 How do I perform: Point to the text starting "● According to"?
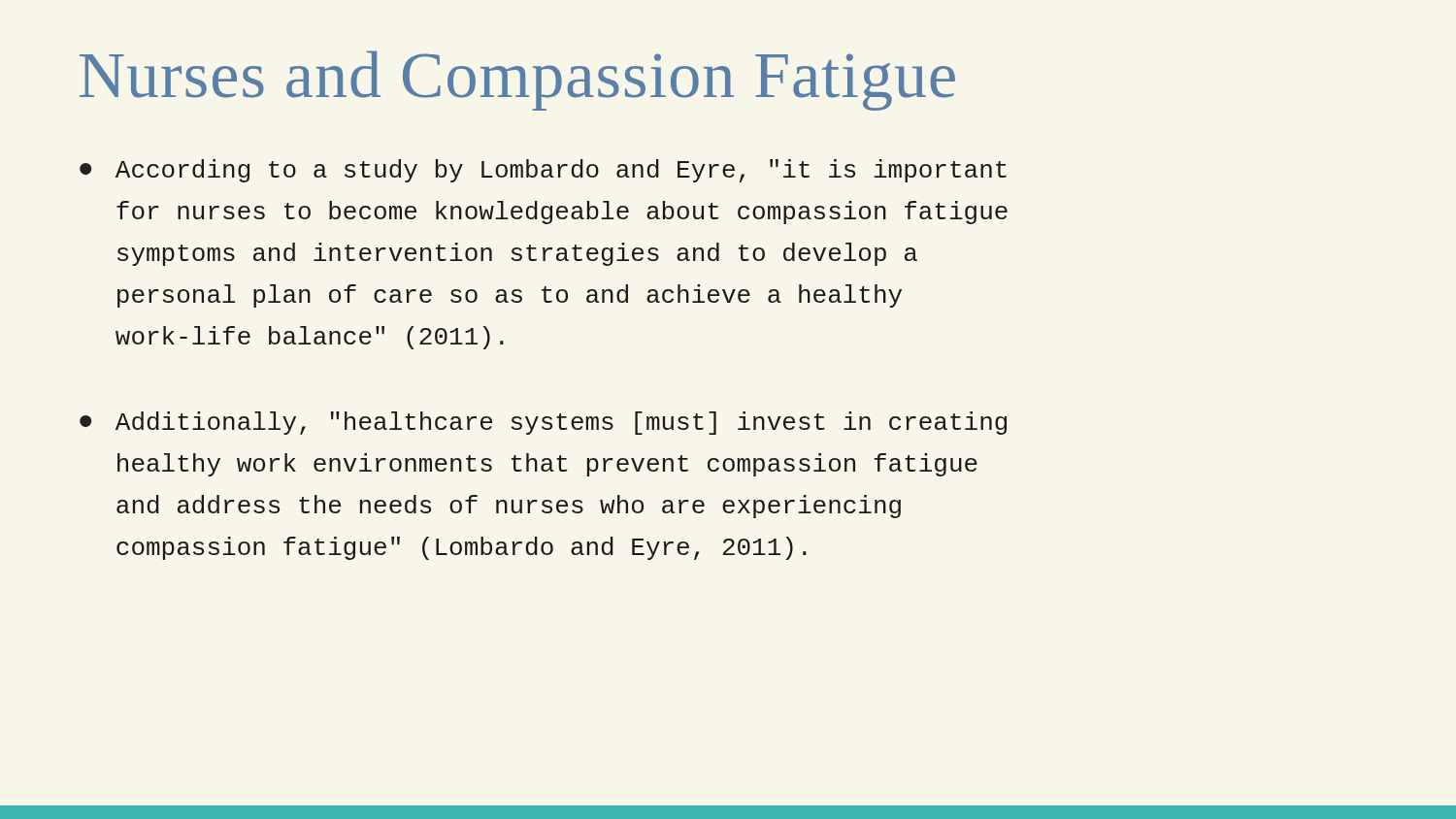(x=543, y=254)
